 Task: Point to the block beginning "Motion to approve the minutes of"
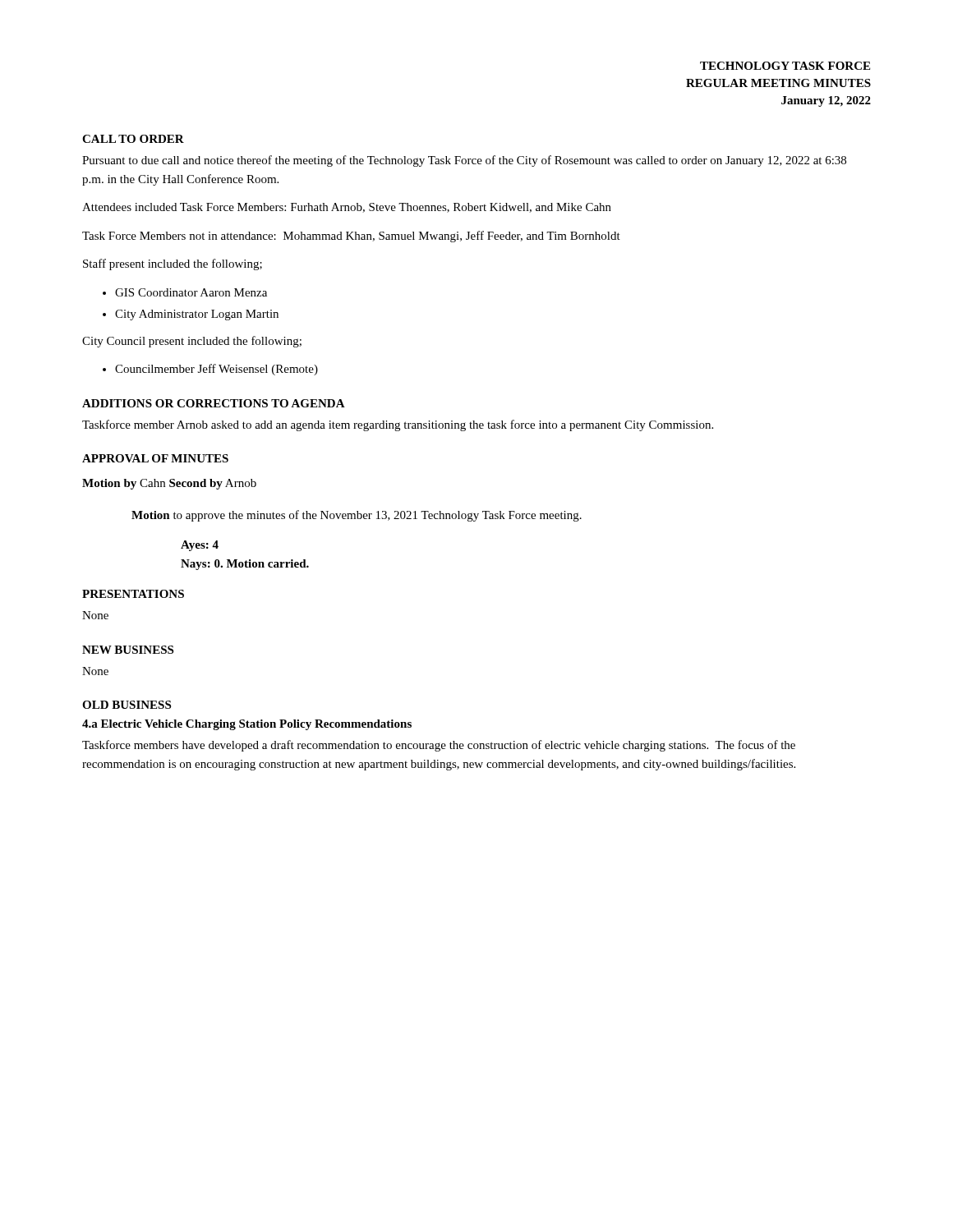click(x=357, y=515)
